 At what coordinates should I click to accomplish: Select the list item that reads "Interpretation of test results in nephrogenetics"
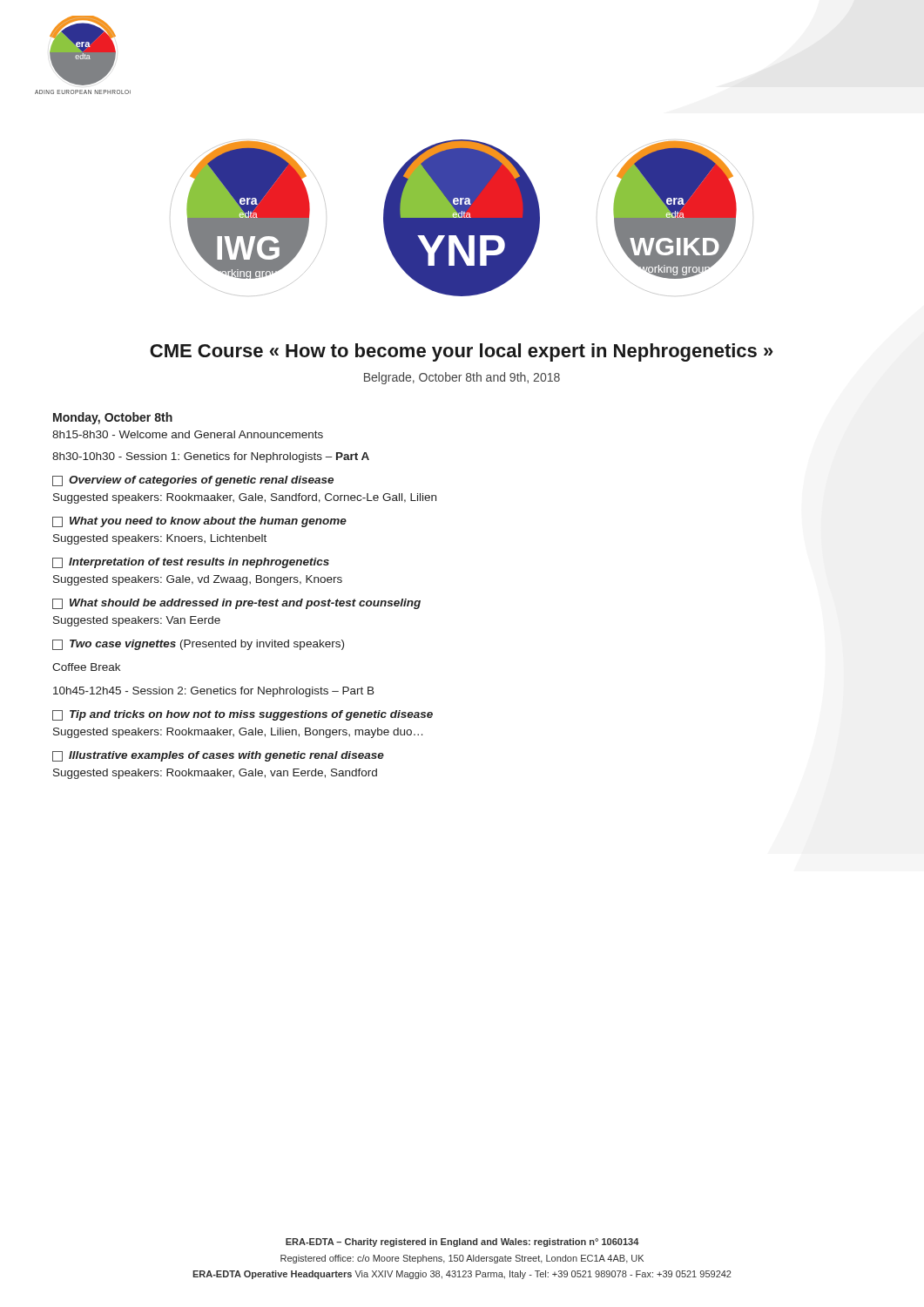click(191, 562)
